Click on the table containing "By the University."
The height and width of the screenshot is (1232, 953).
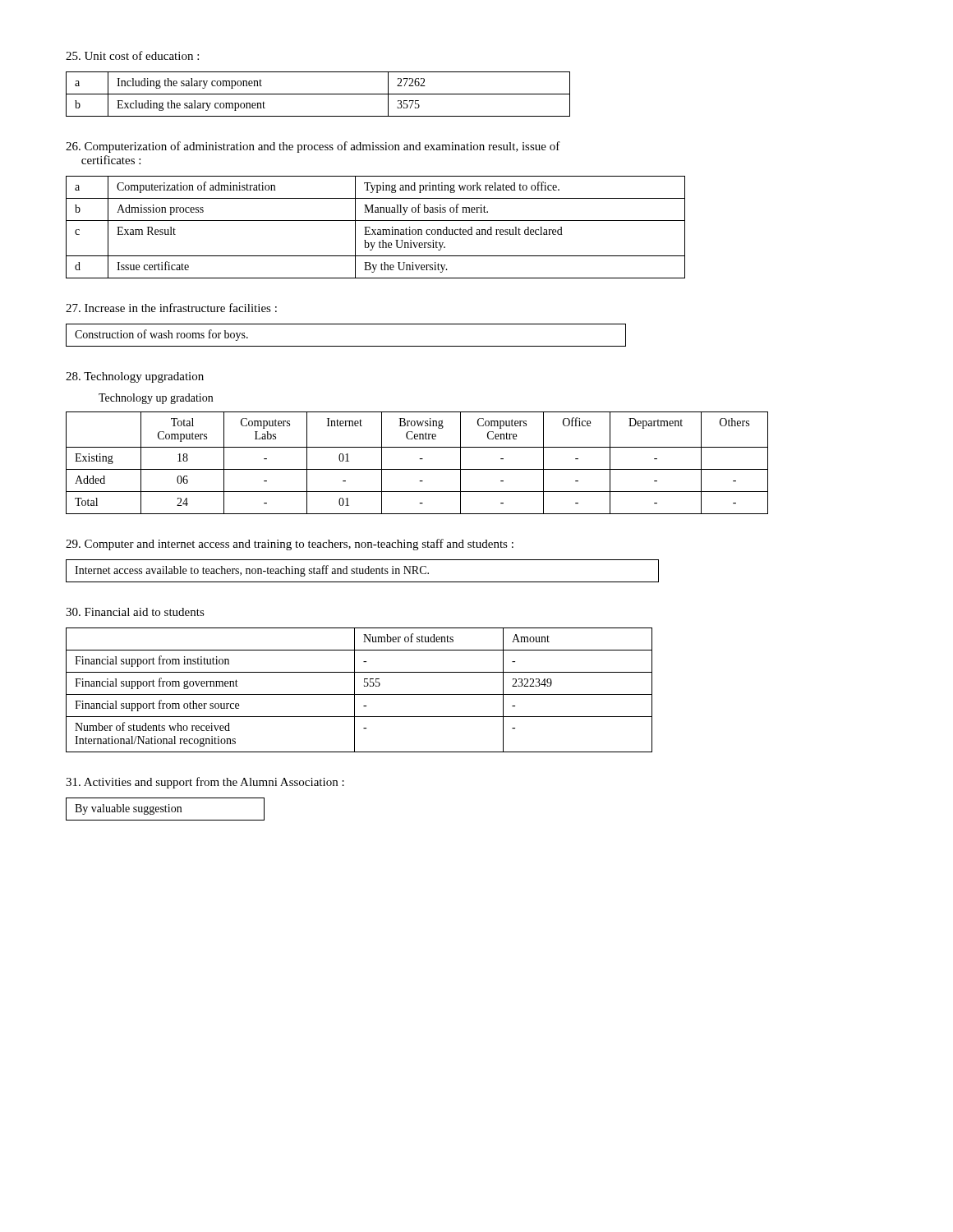(x=476, y=227)
